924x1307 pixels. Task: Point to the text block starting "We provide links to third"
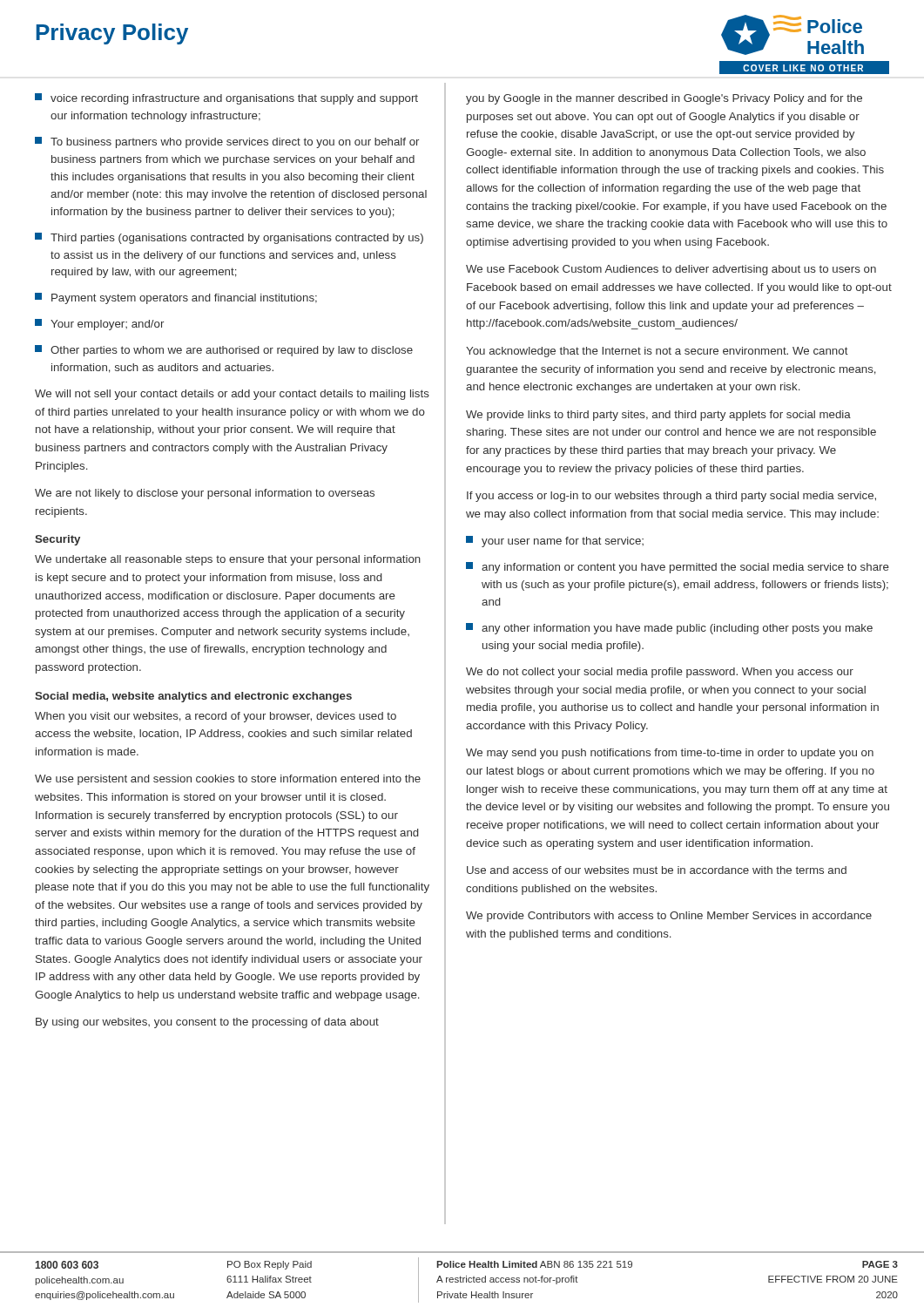[x=671, y=441]
